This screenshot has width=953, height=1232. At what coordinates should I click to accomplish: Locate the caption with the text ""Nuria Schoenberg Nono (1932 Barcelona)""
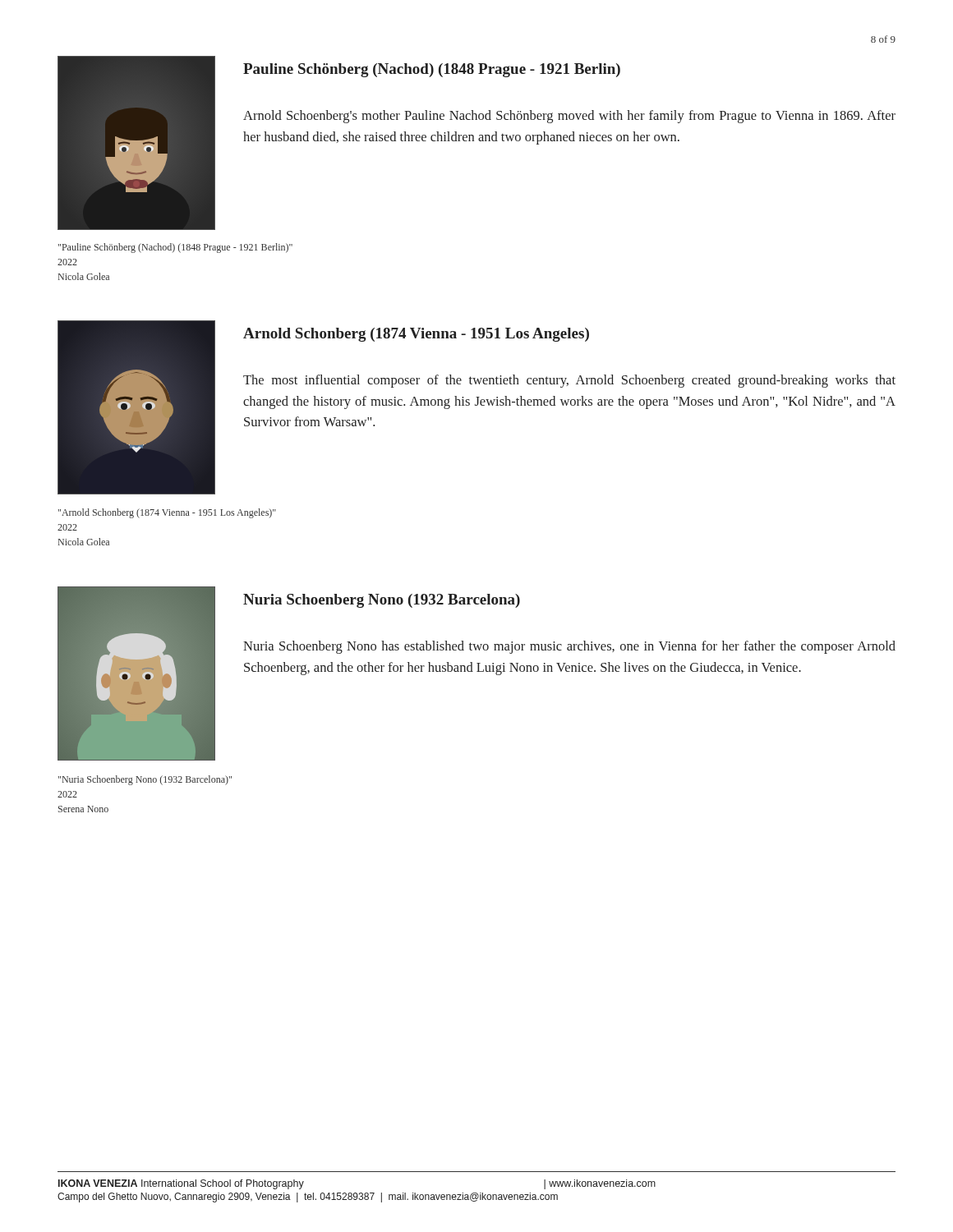click(145, 780)
